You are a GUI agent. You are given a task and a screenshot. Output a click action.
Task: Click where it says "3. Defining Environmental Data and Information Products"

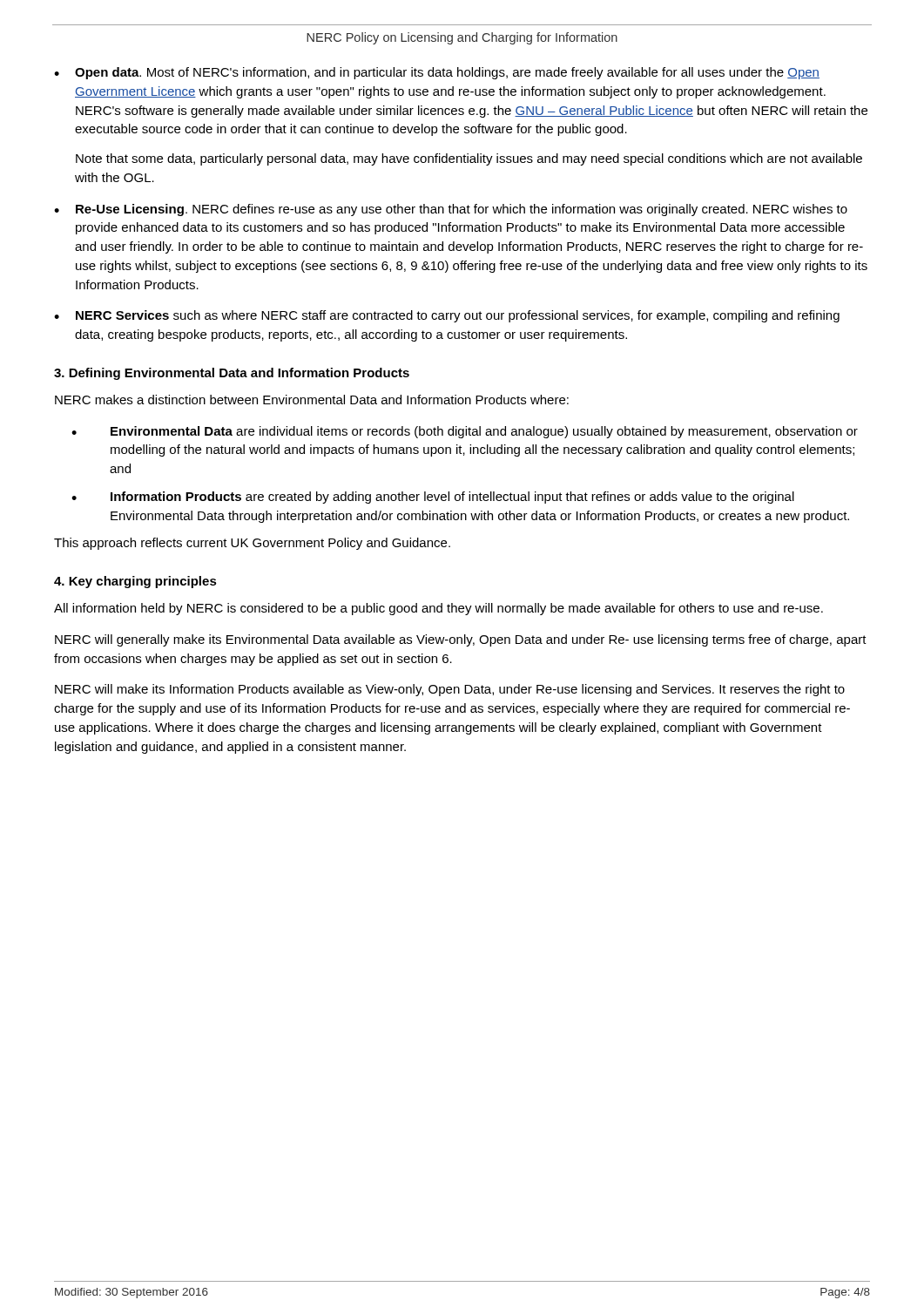[x=232, y=372]
